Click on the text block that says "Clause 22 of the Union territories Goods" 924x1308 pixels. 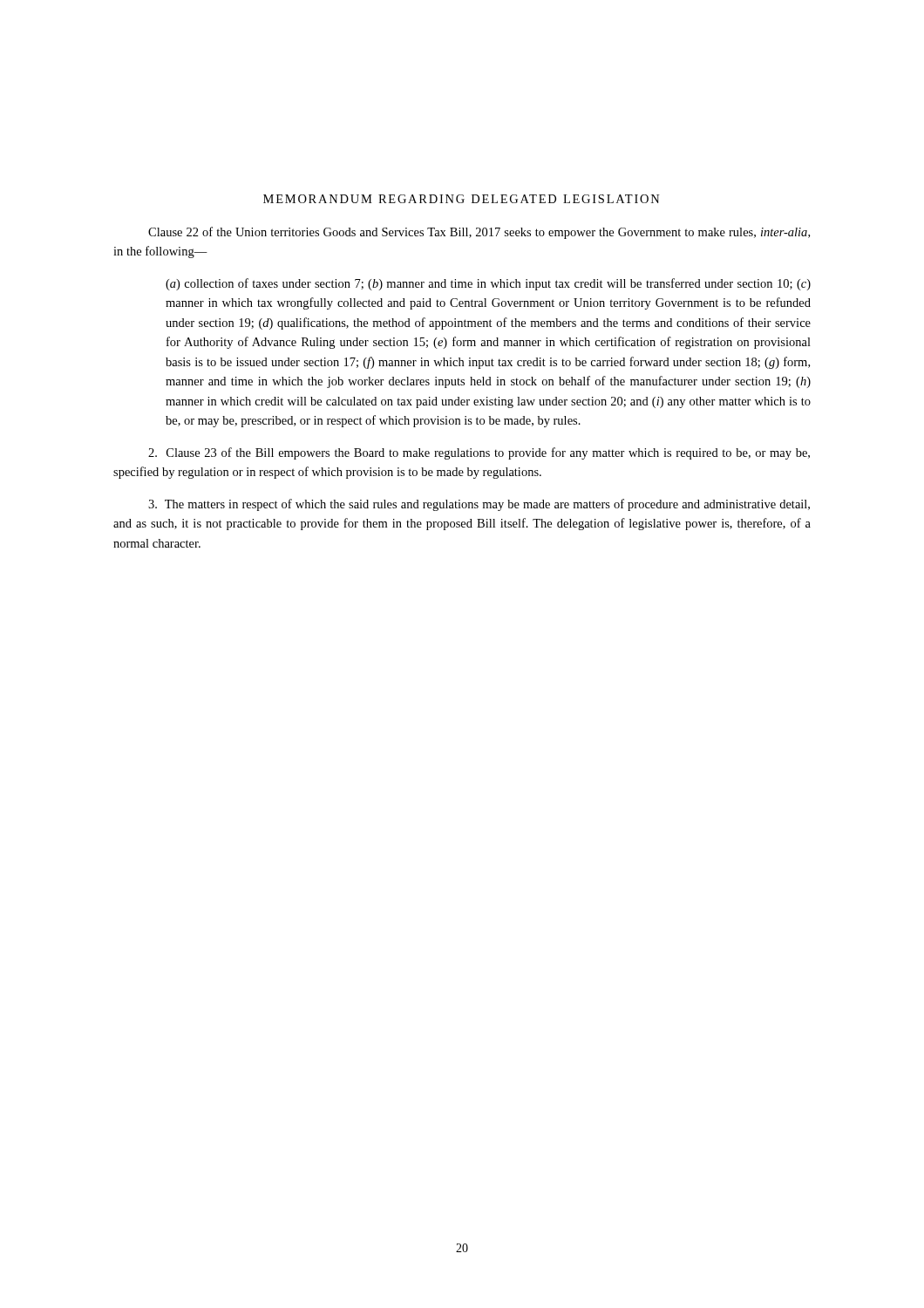[x=462, y=242]
